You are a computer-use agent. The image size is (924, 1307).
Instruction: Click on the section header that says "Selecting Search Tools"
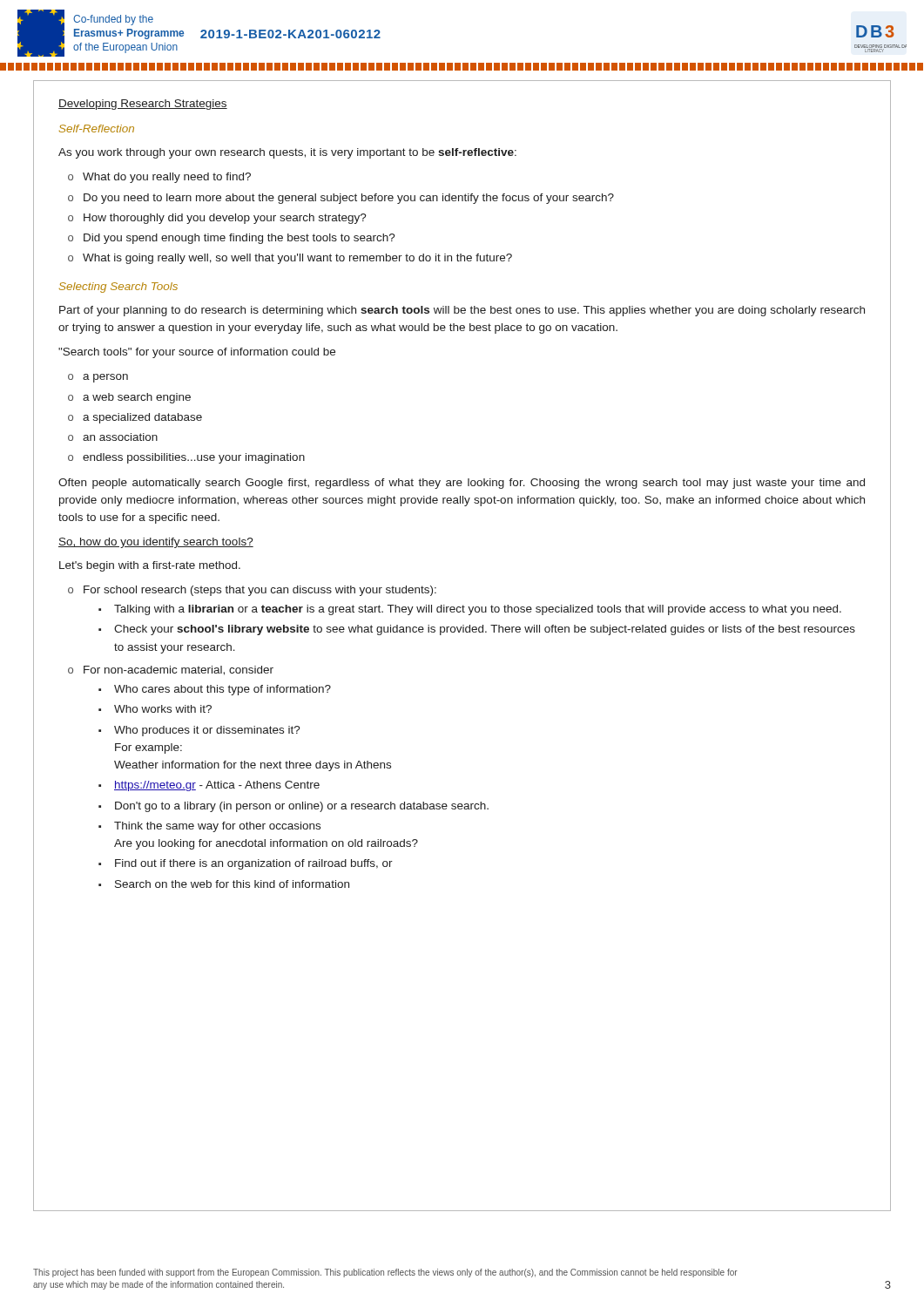click(x=118, y=286)
